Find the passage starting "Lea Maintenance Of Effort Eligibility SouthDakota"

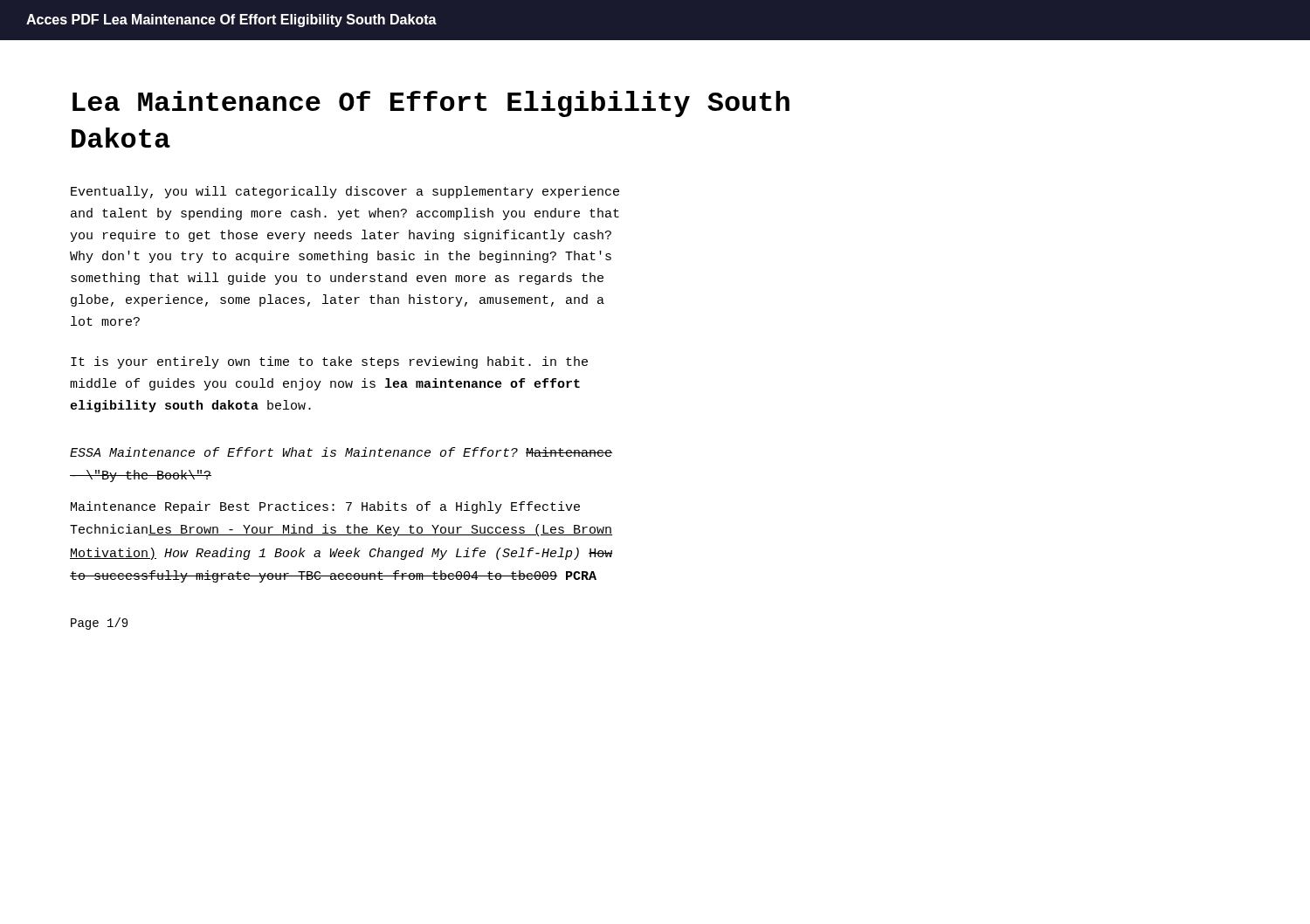pyautogui.click(x=430, y=122)
